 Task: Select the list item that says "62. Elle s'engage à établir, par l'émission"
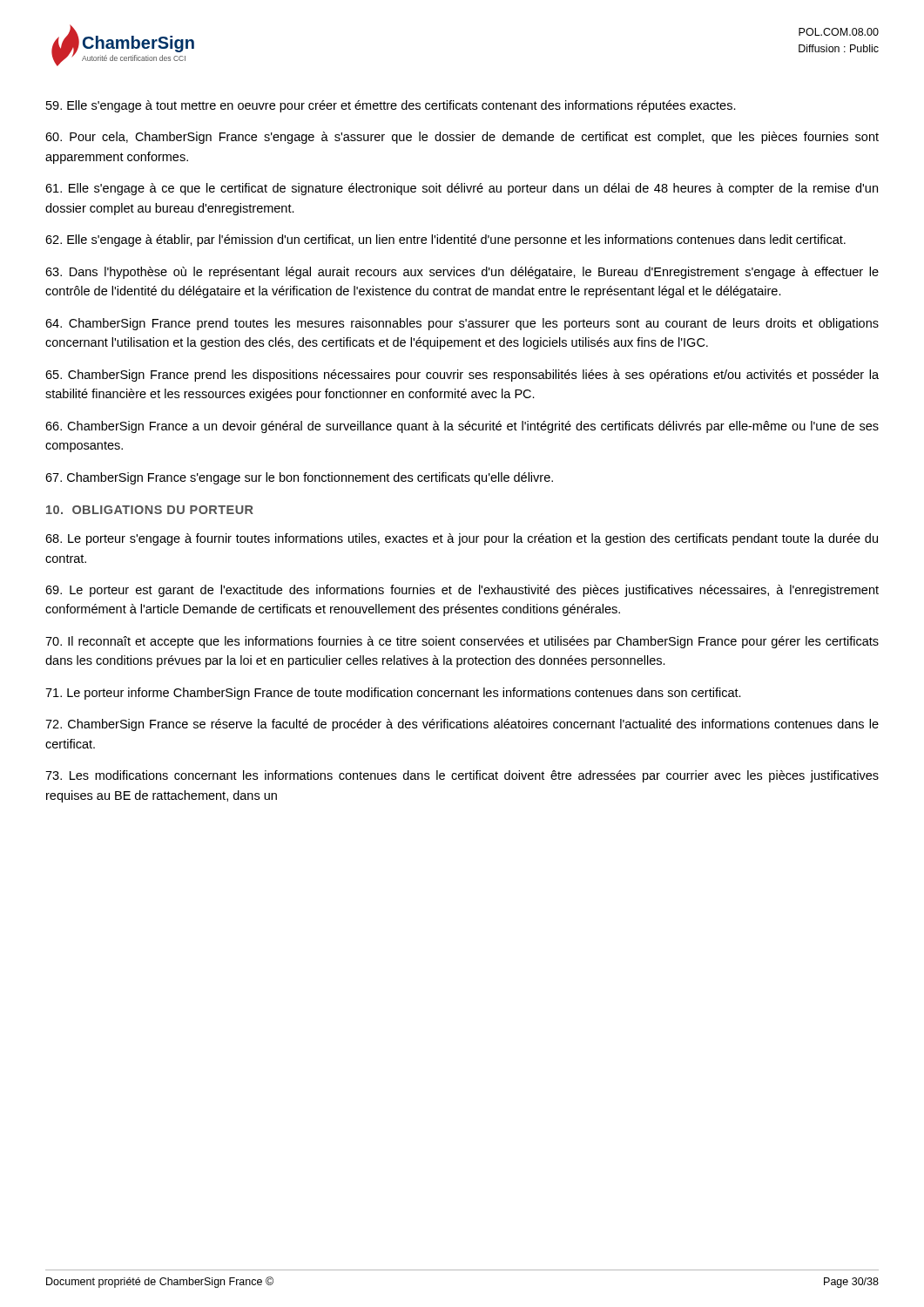point(446,240)
